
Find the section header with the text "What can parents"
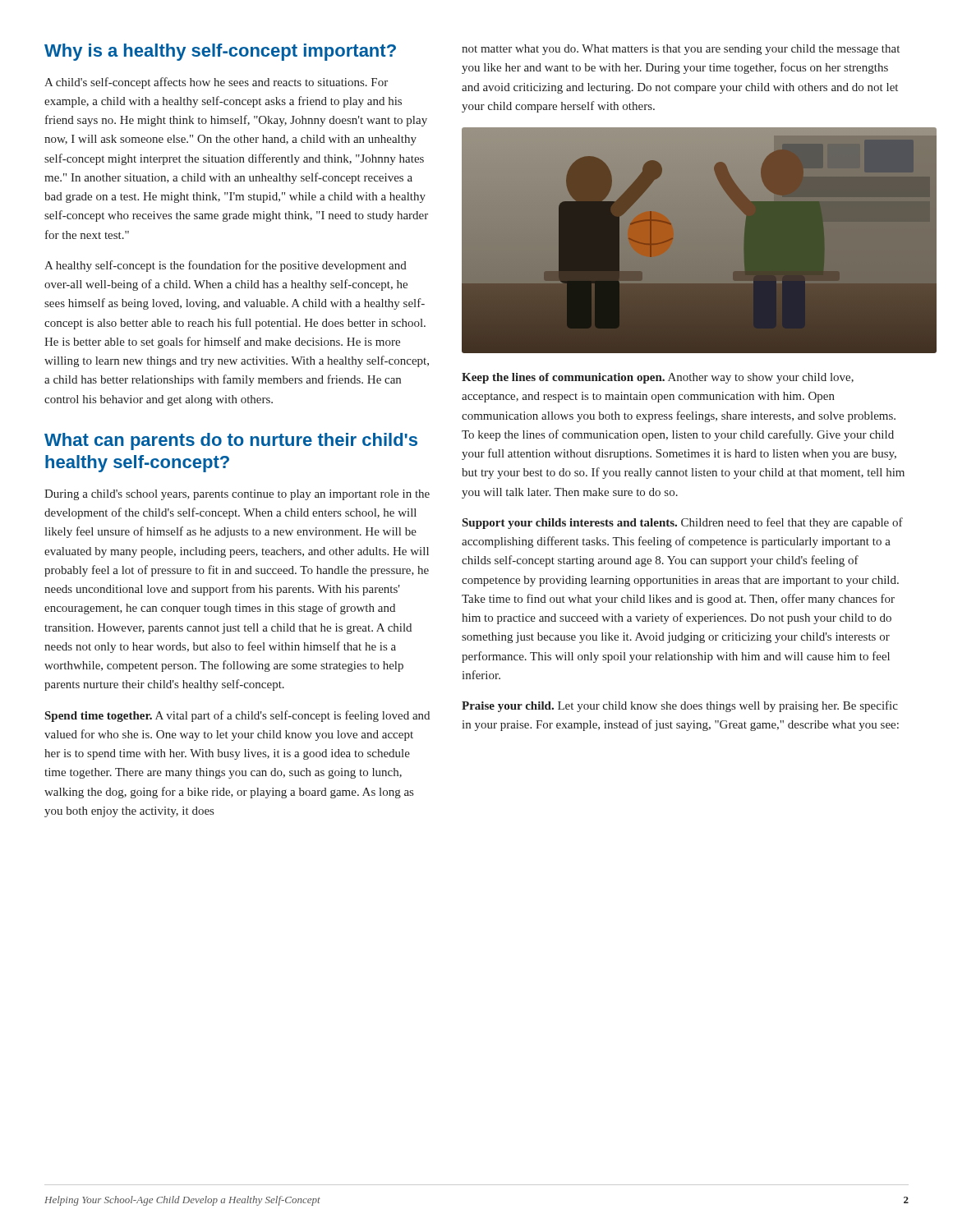(231, 451)
